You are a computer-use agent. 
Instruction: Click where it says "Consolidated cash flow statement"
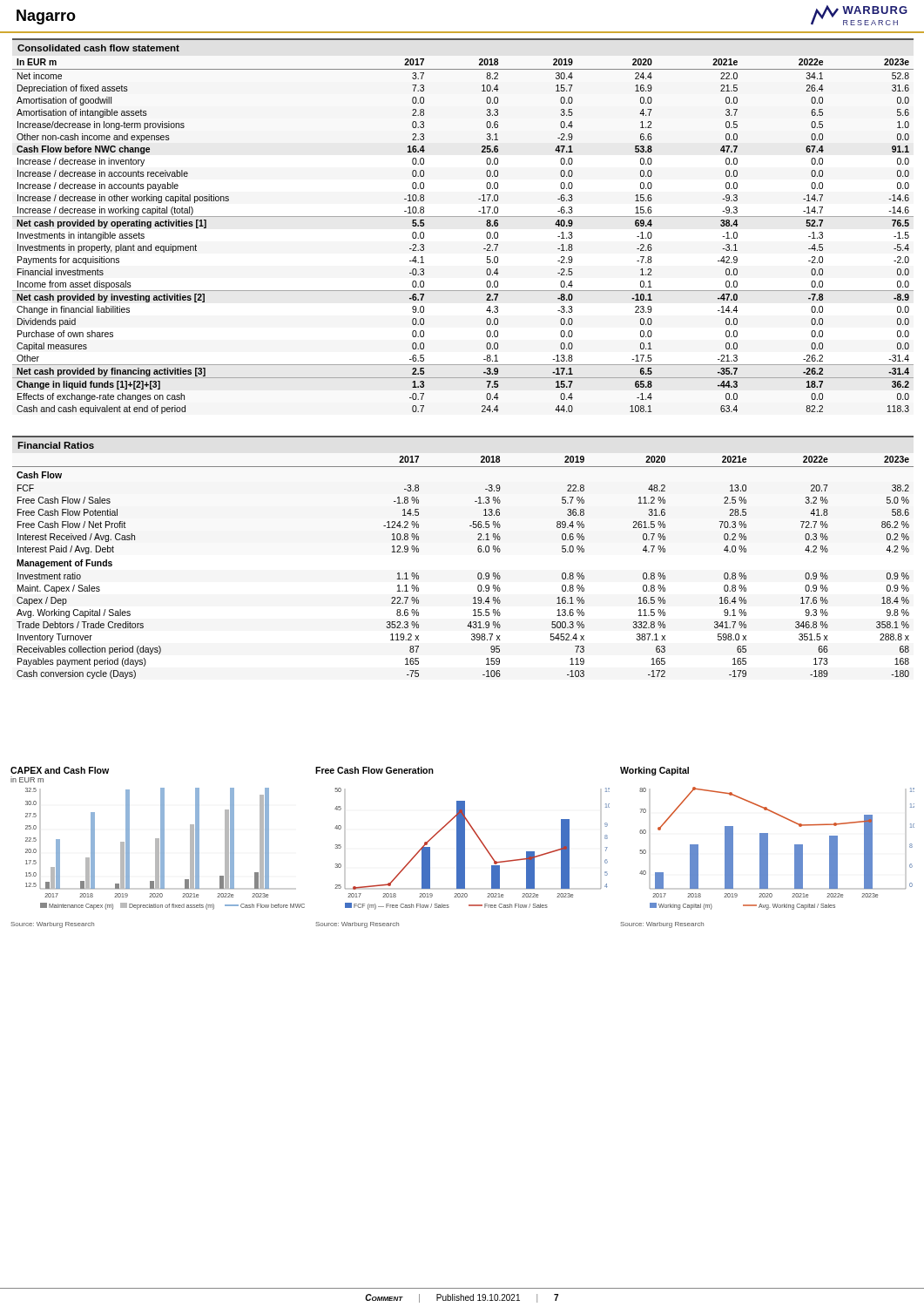[98, 48]
